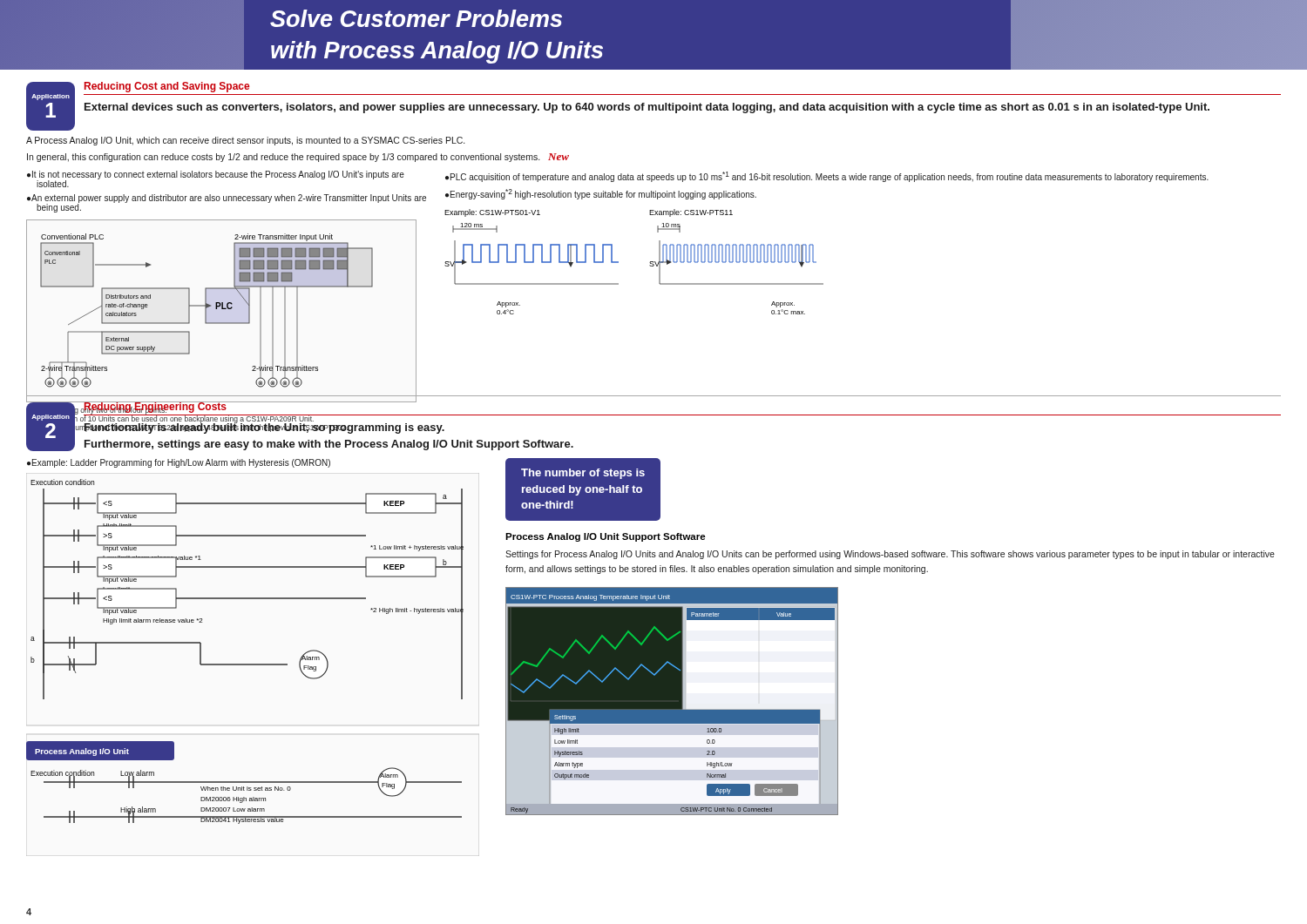The height and width of the screenshot is (924, 1307).
Task: Find the list item containing "●An external power supply and distributor"
Action: tap(226, 203)
